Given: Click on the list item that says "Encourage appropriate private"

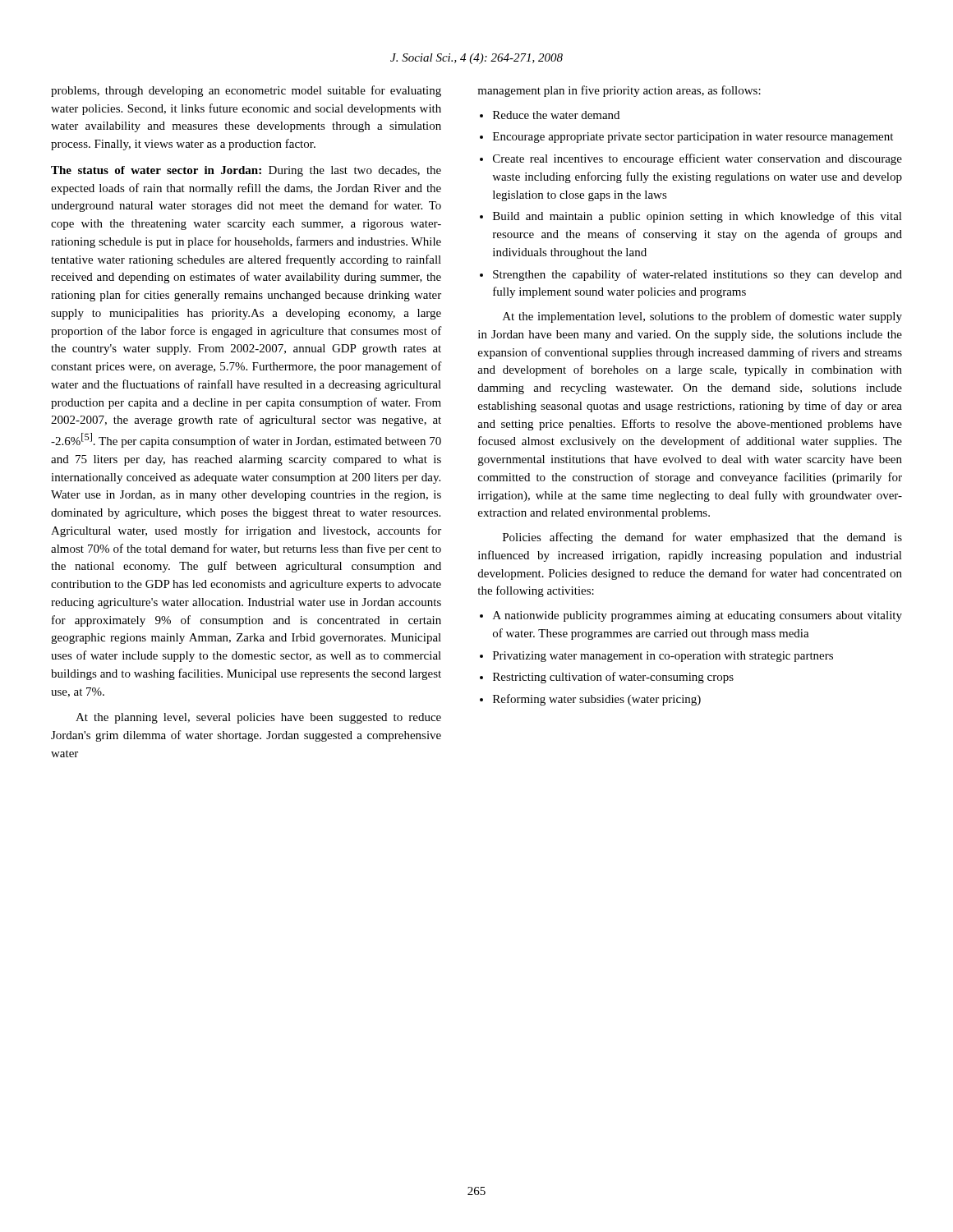Looking at the screenshot, I should pyautogui.click(x=690, y=137).
